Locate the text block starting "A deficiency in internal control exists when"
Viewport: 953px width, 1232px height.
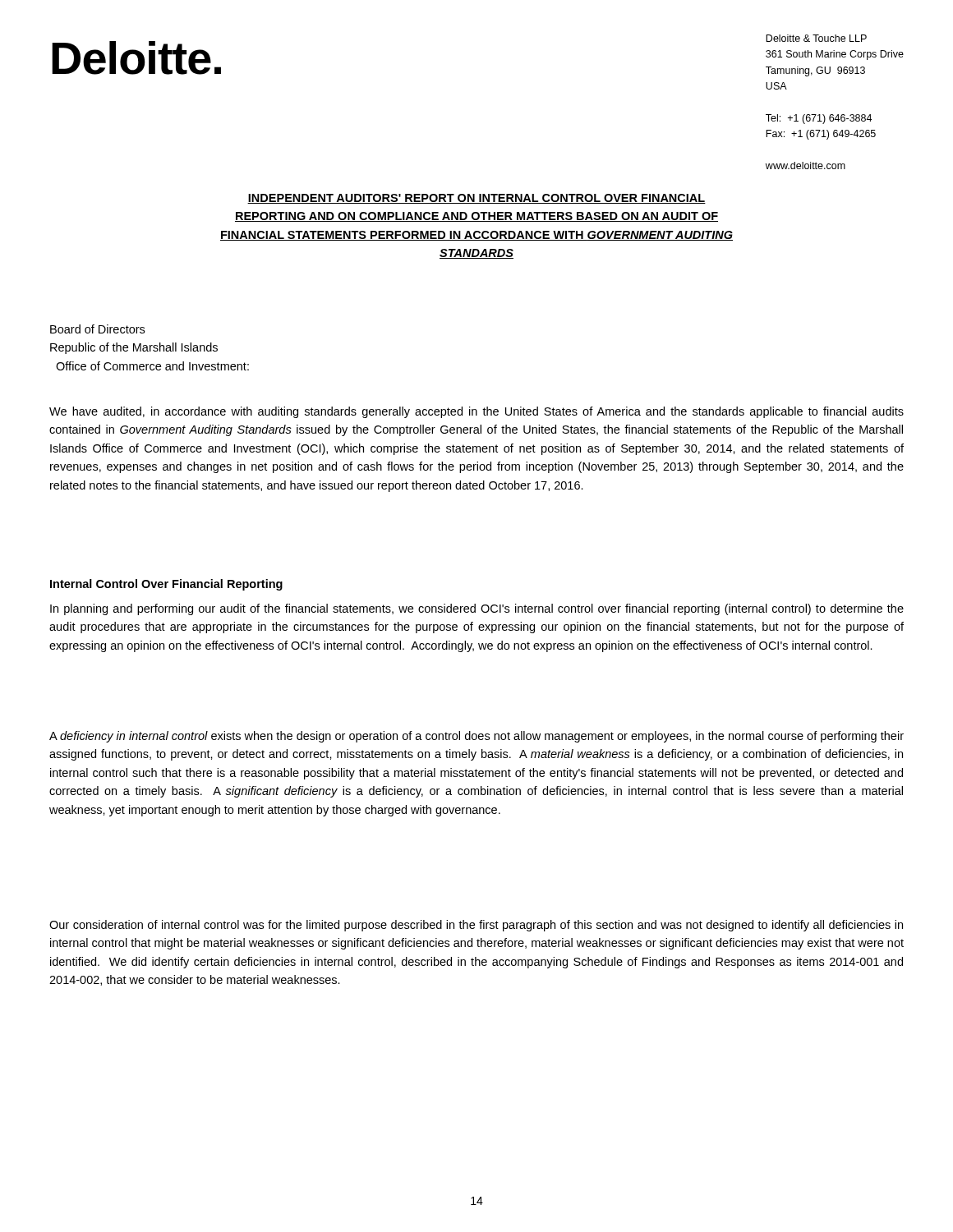476,773
